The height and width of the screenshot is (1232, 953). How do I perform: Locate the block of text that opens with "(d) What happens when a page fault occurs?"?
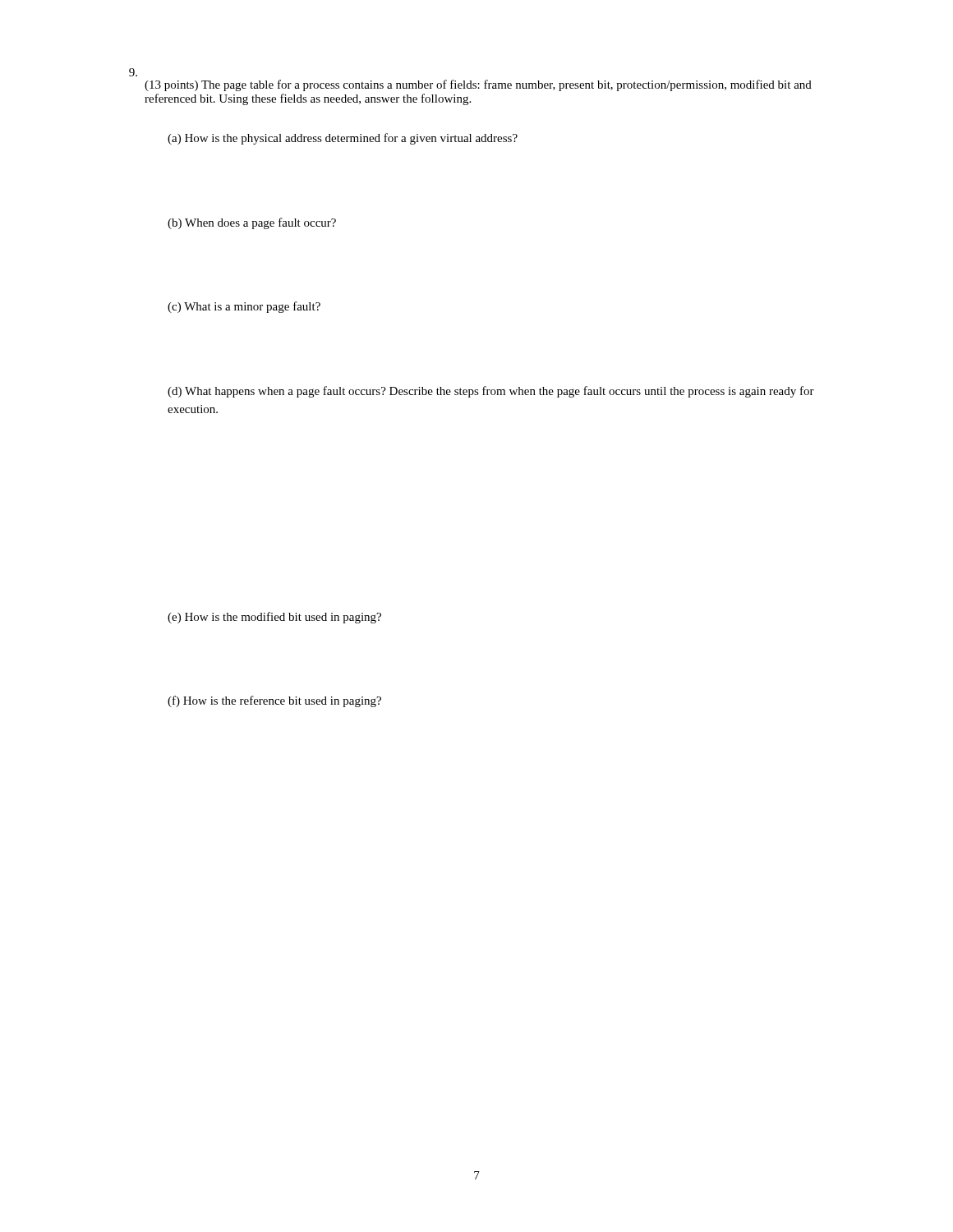(507, 400)
